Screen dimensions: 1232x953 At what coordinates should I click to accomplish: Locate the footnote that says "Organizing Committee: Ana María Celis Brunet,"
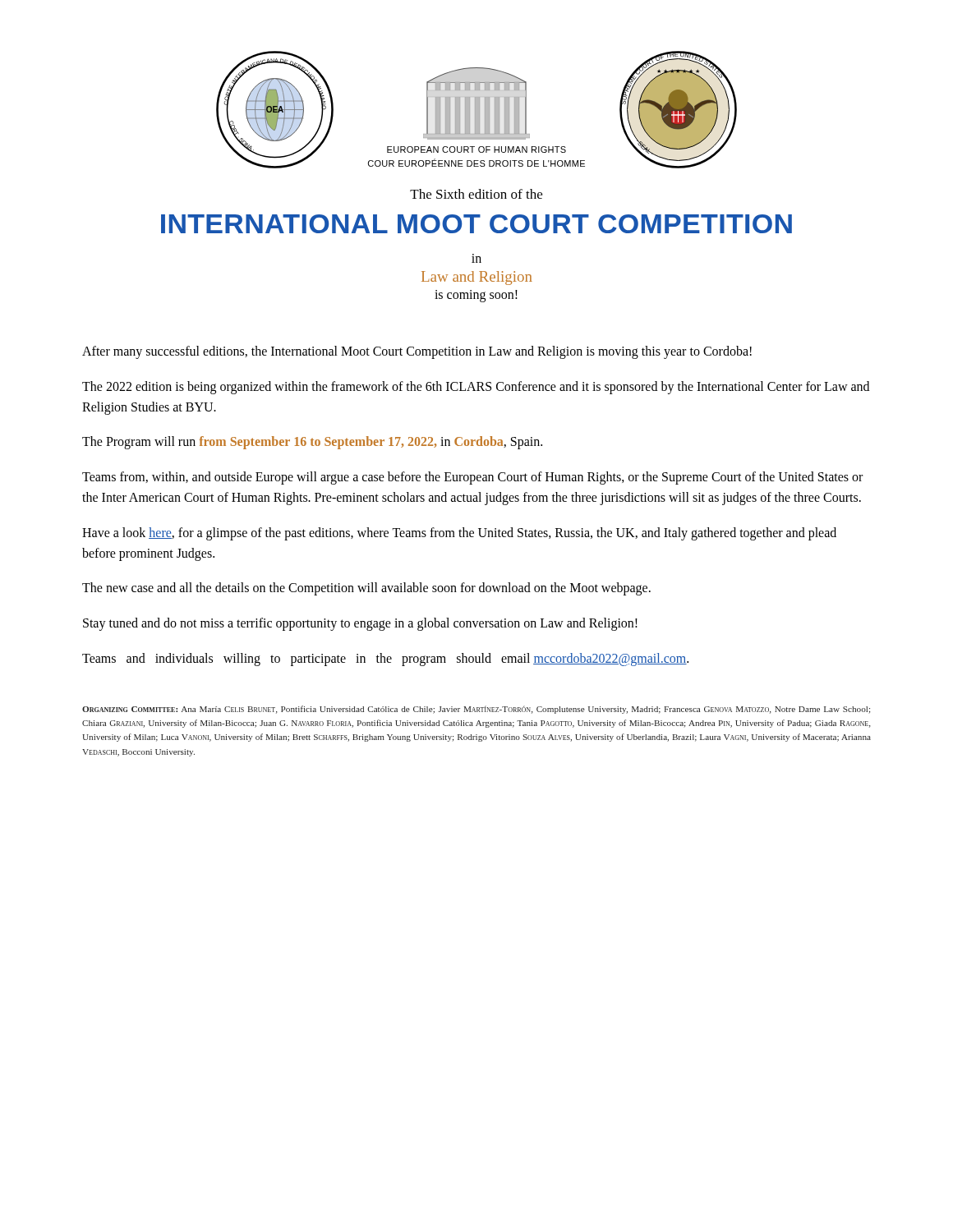coord(476,730)
